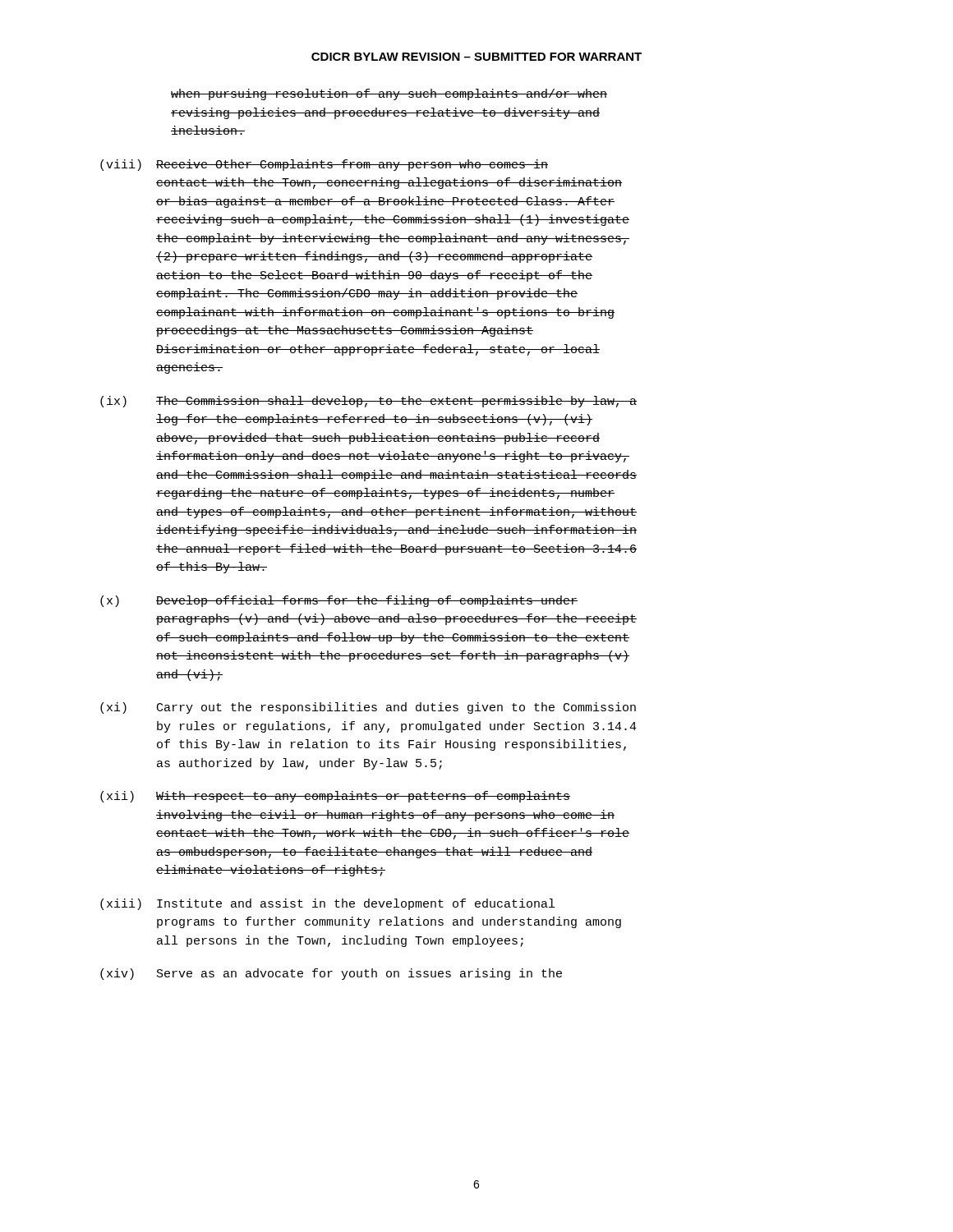
Task: Point to the block beginning "(xi) Carry out the"
Action: pos(476,737)
